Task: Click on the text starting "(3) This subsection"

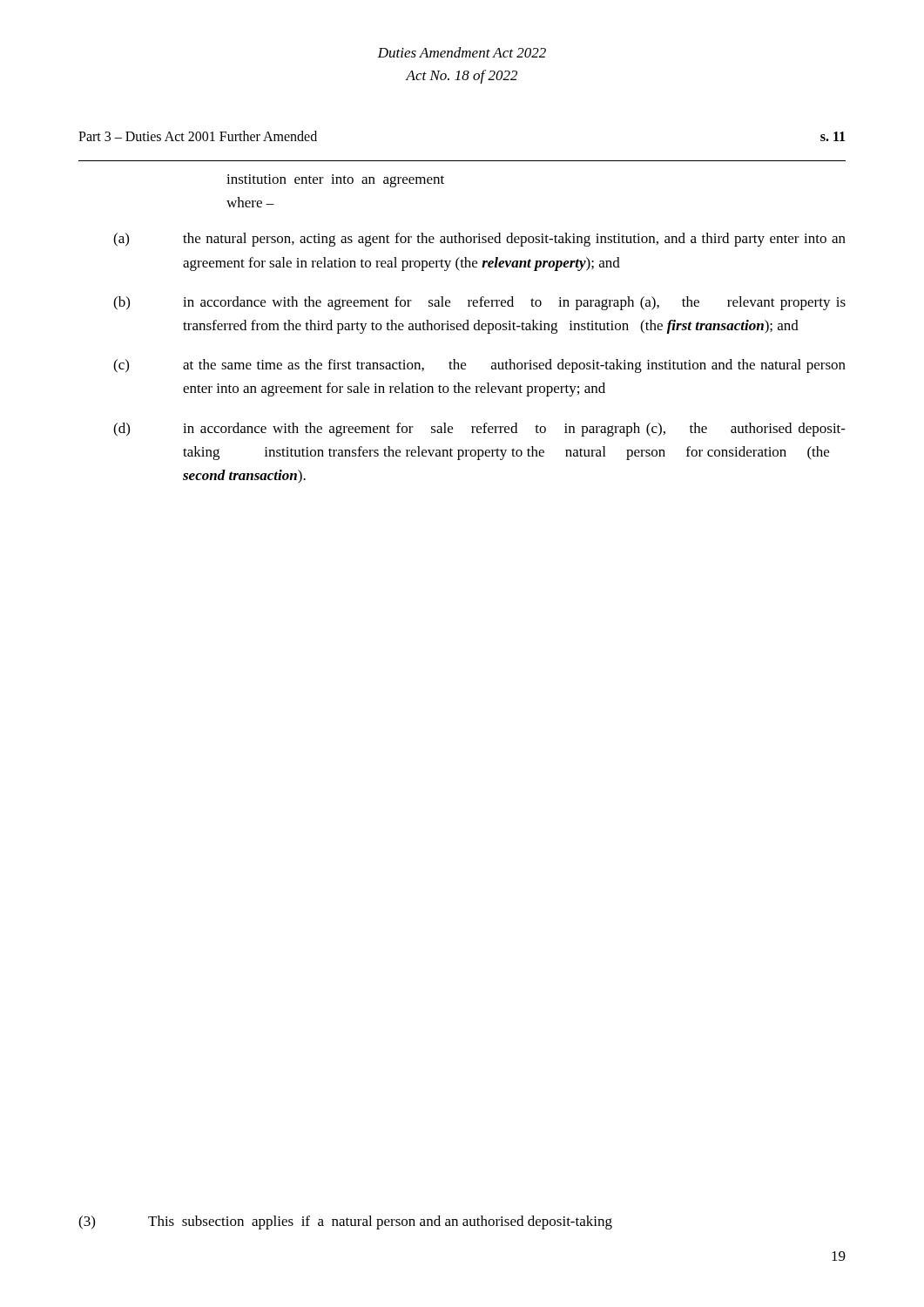Action: click(x=462, y=1221)
